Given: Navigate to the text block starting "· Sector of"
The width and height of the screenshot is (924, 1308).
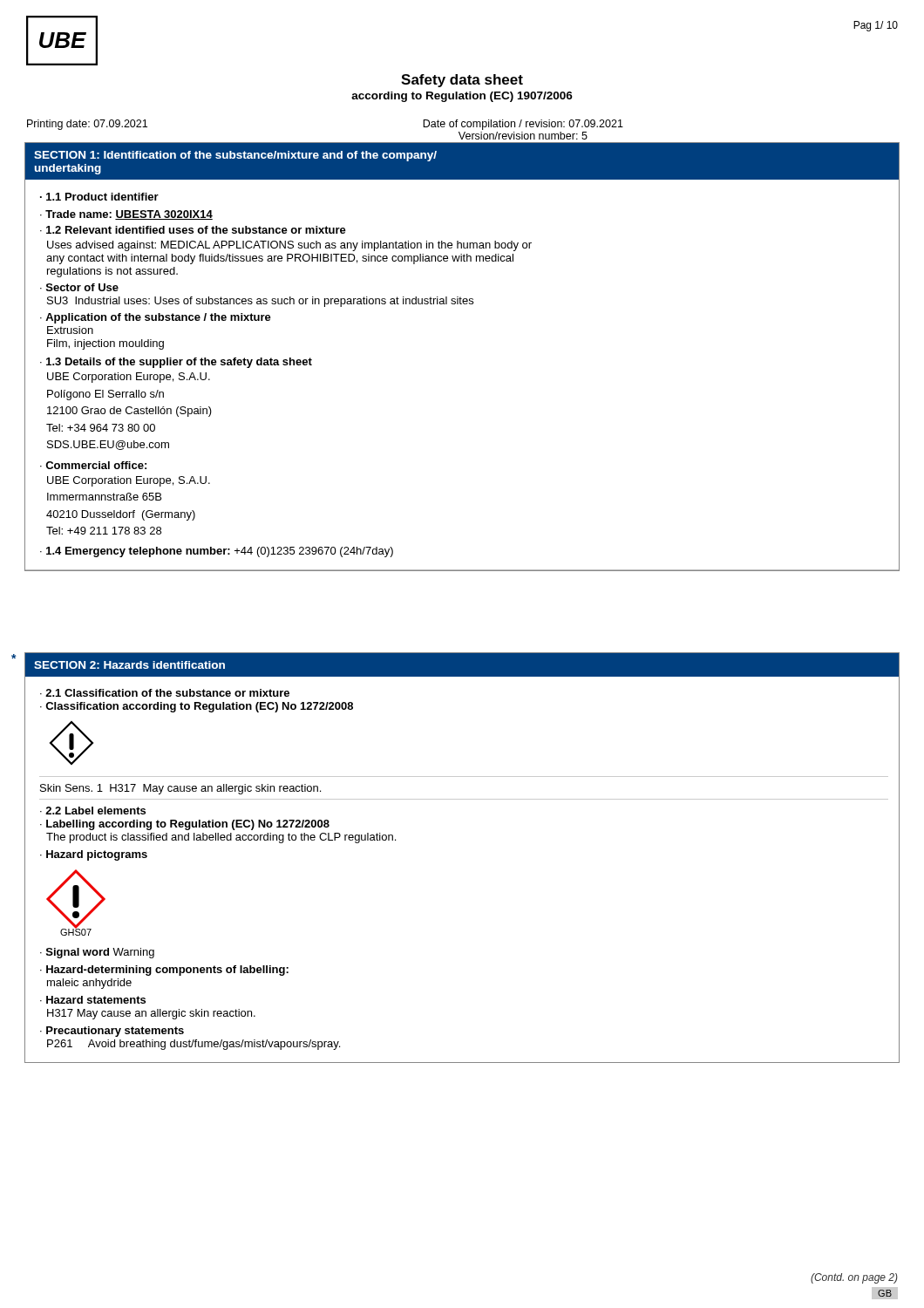Looking at the screenshot, I should (464, 294).
